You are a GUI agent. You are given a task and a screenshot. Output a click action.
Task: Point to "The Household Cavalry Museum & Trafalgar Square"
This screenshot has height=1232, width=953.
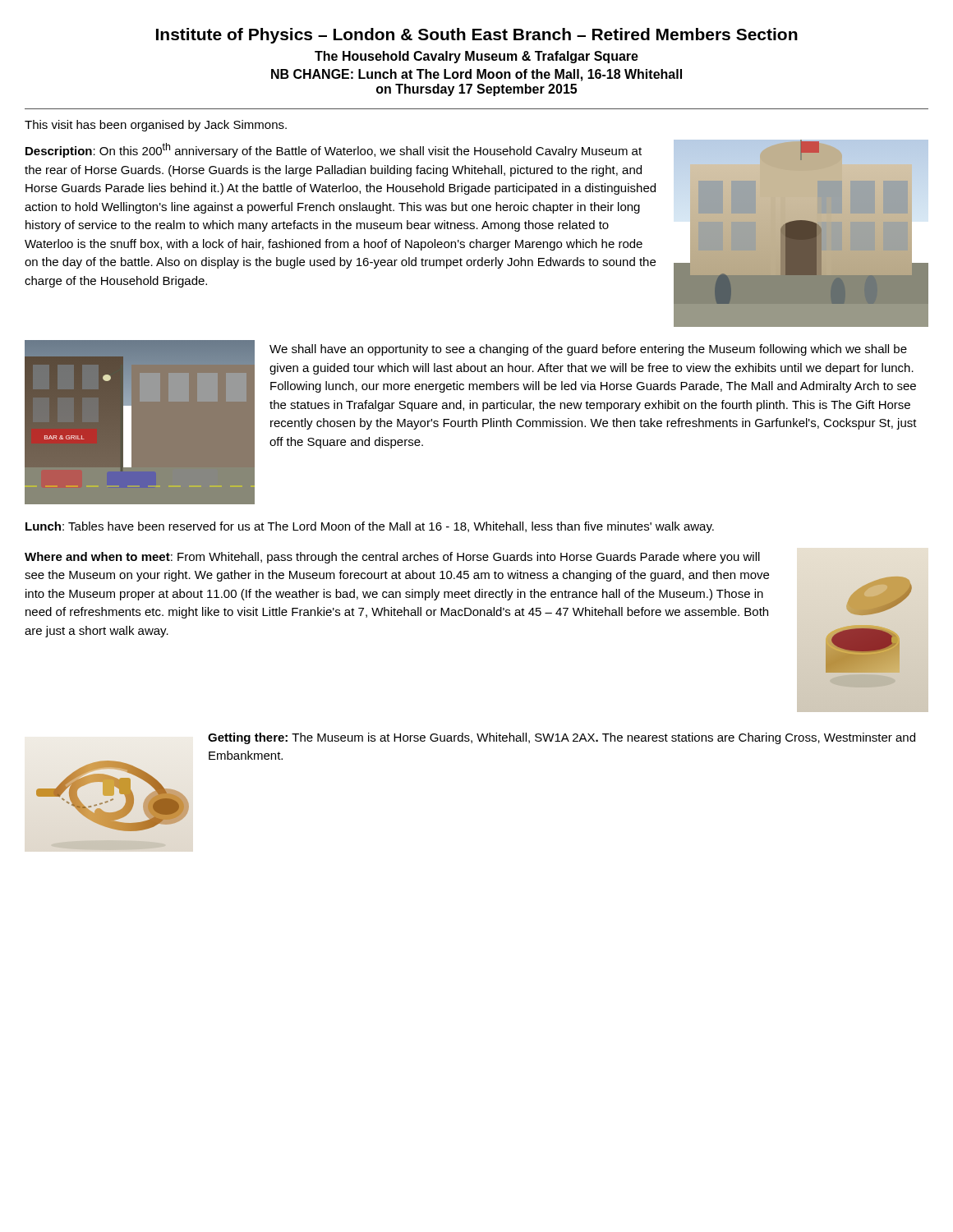[476, 56]
